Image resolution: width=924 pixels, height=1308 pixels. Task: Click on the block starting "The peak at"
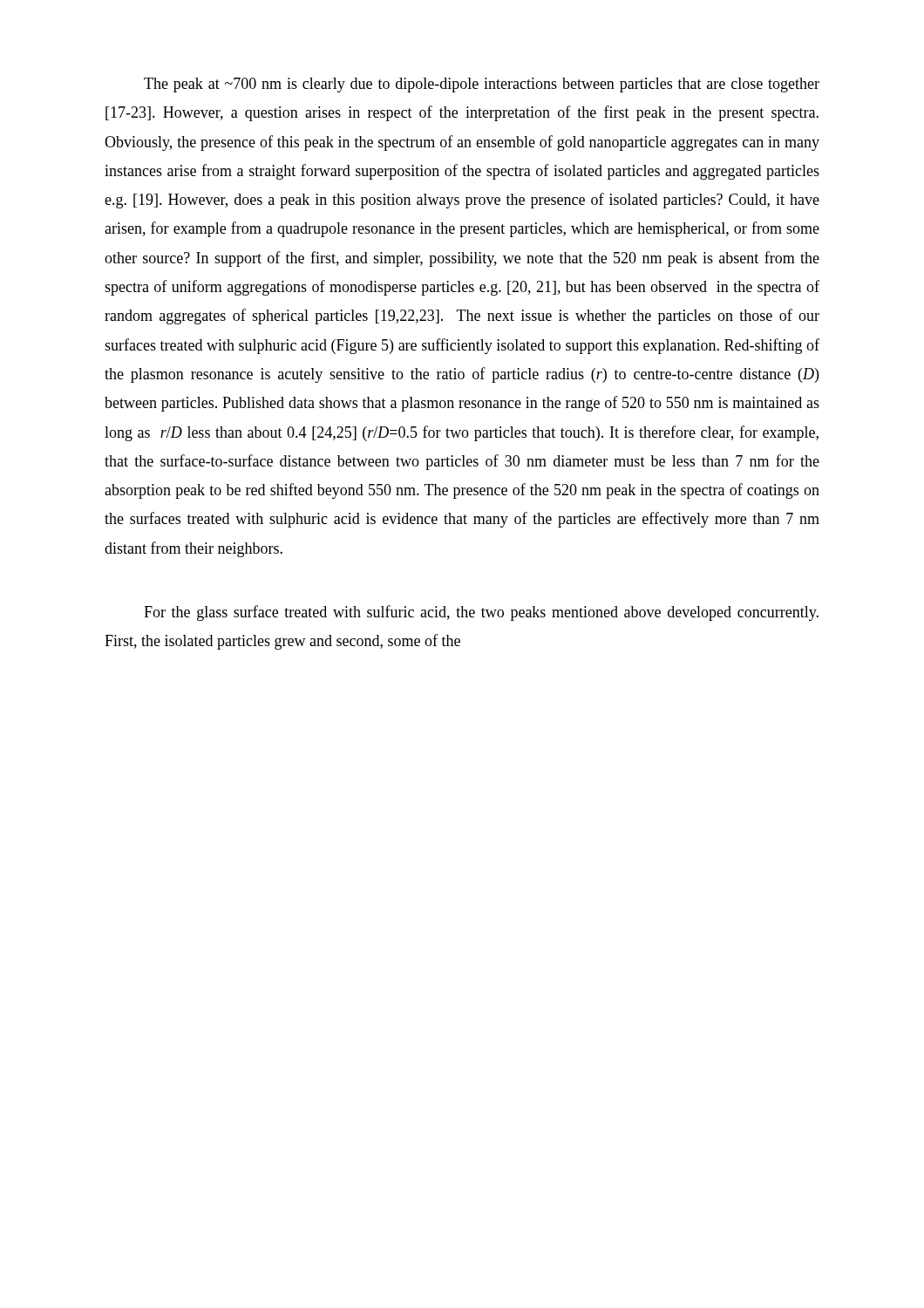coord(462,316)
